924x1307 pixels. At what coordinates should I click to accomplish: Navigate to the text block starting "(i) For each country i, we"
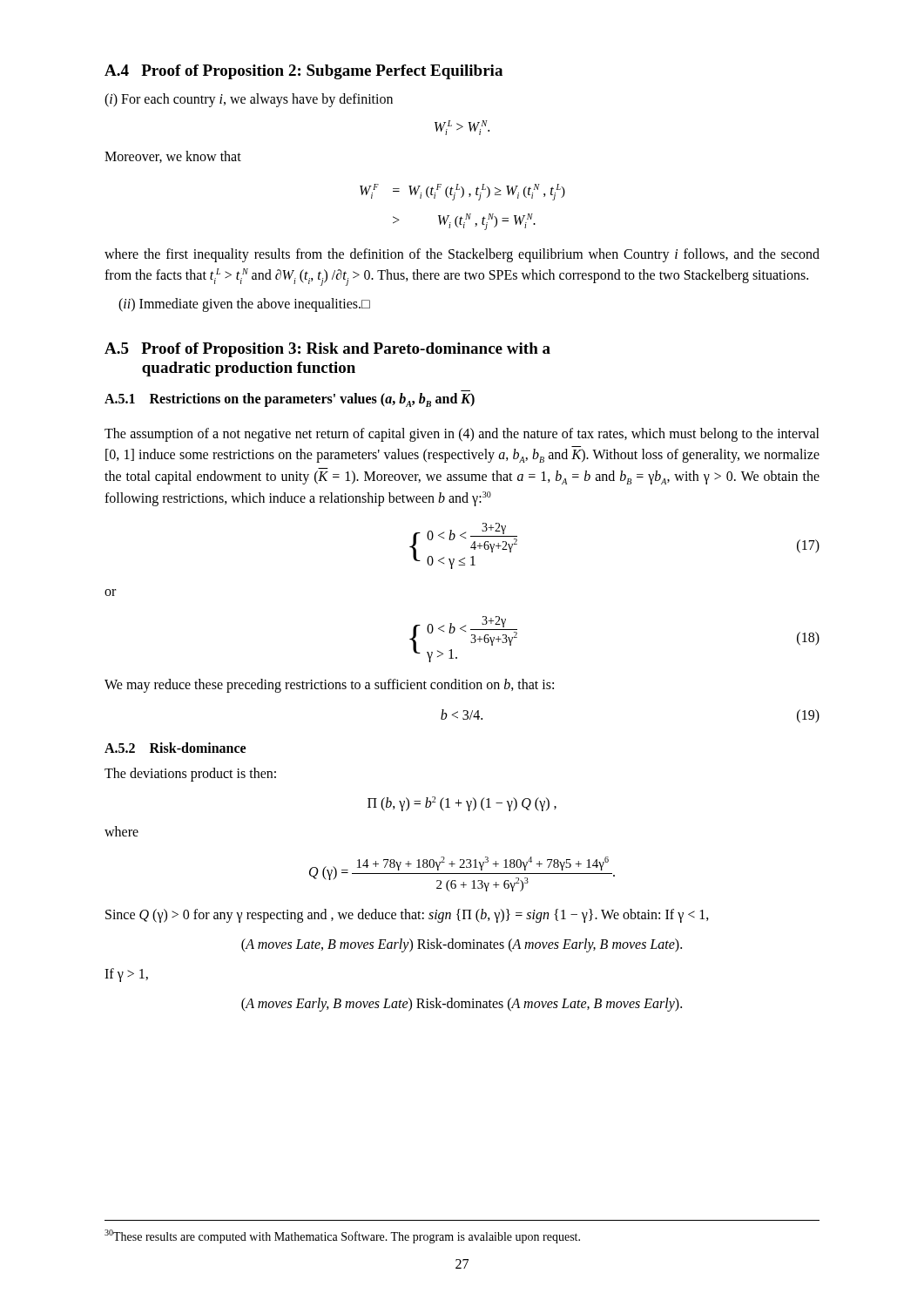coord(249,100)
